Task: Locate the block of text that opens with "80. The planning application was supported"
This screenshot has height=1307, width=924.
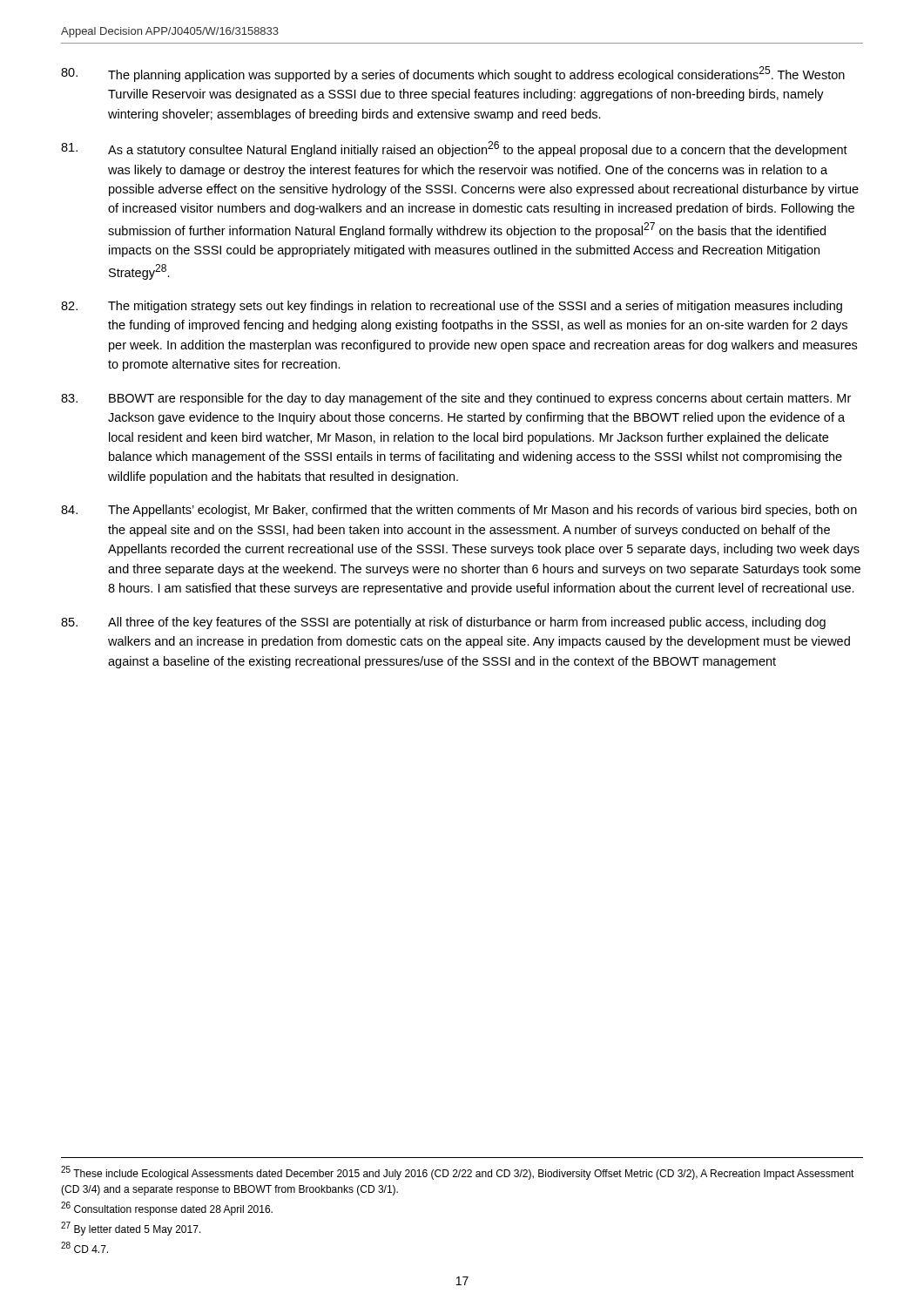Action: click(x=462, y=93)
